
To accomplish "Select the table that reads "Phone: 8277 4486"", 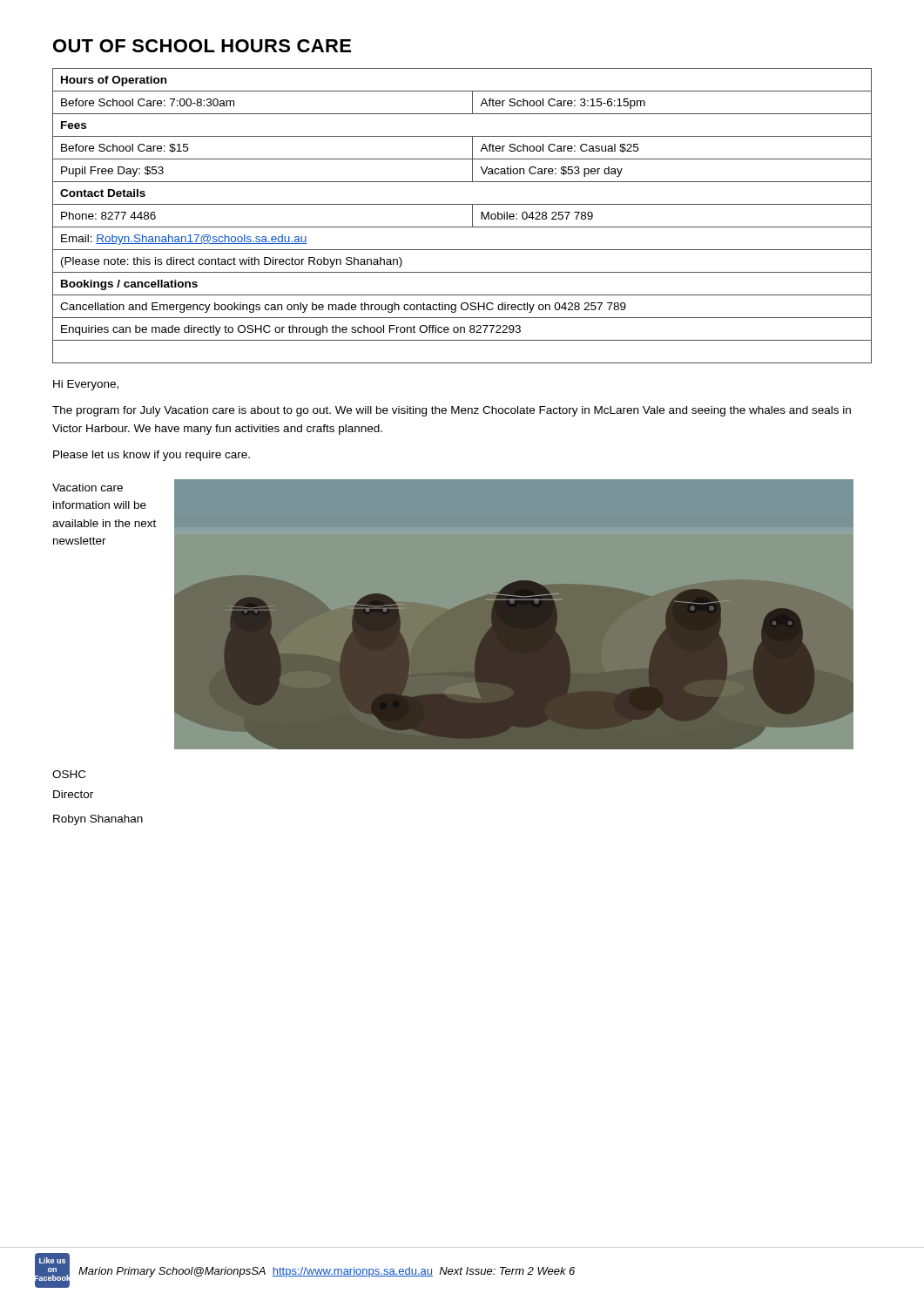I will (x=462, y=216).
